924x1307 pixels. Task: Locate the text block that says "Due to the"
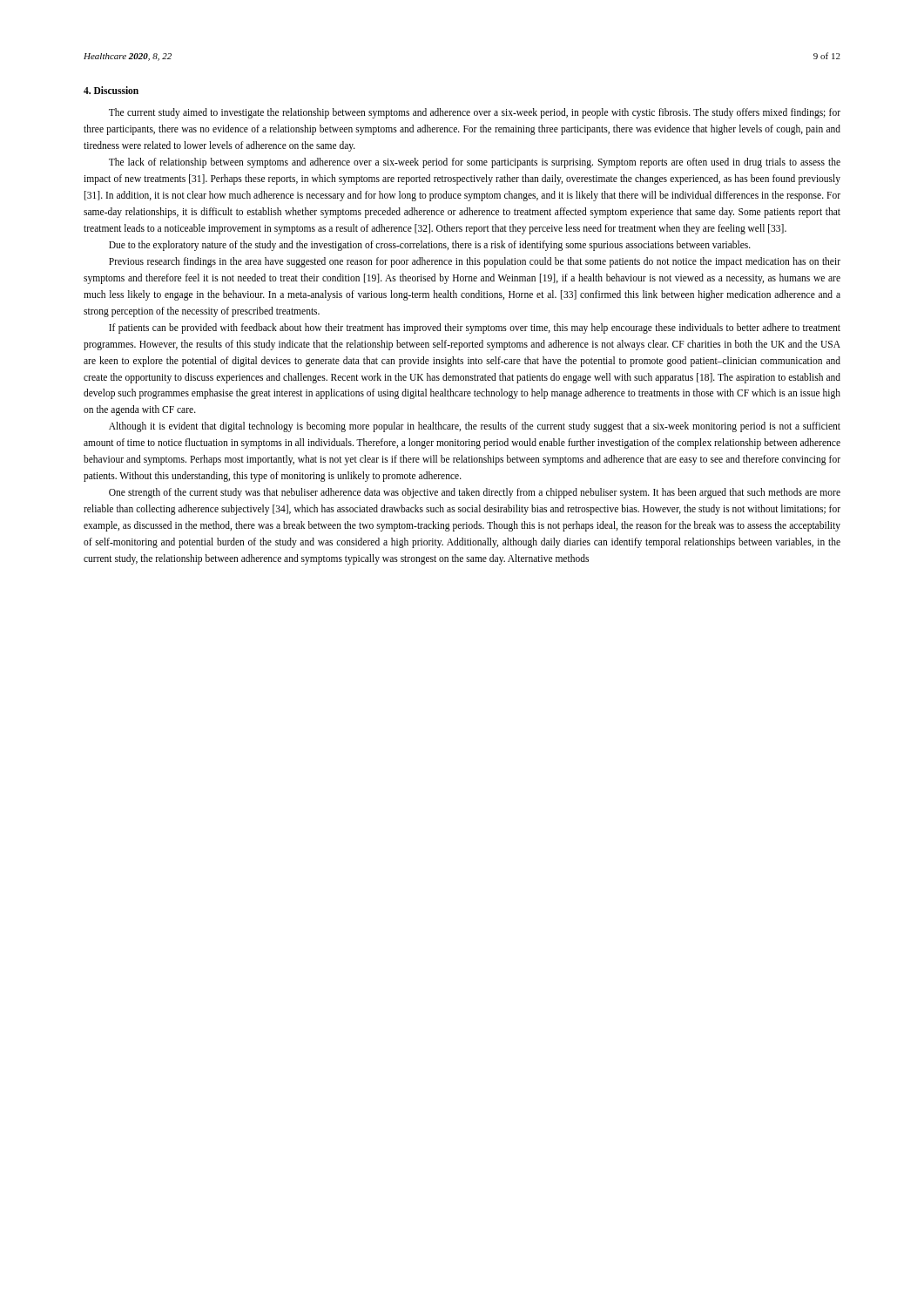[462, 245]
